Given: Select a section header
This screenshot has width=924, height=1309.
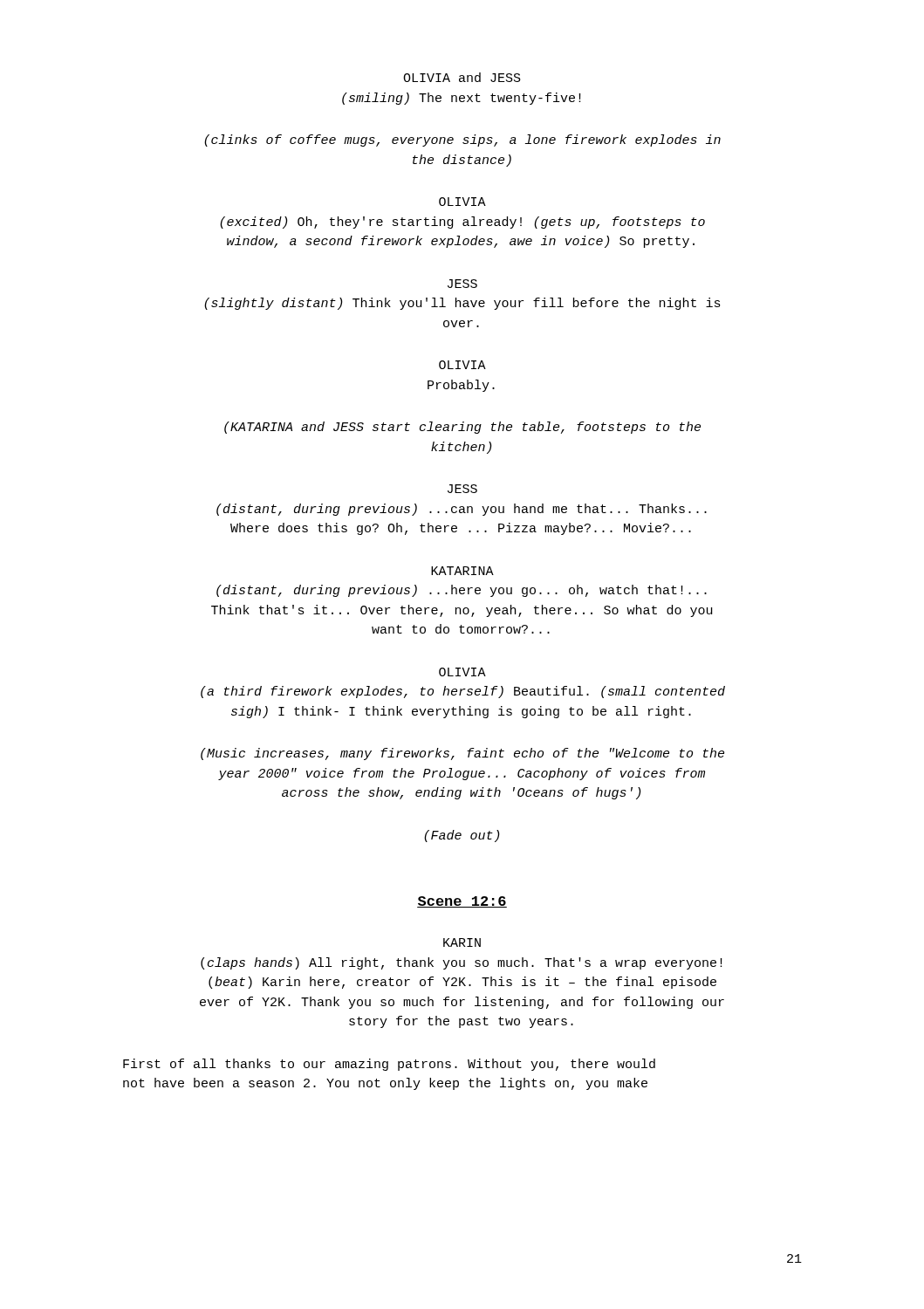Looking at the screenshot, I should (x=462, y=902).
